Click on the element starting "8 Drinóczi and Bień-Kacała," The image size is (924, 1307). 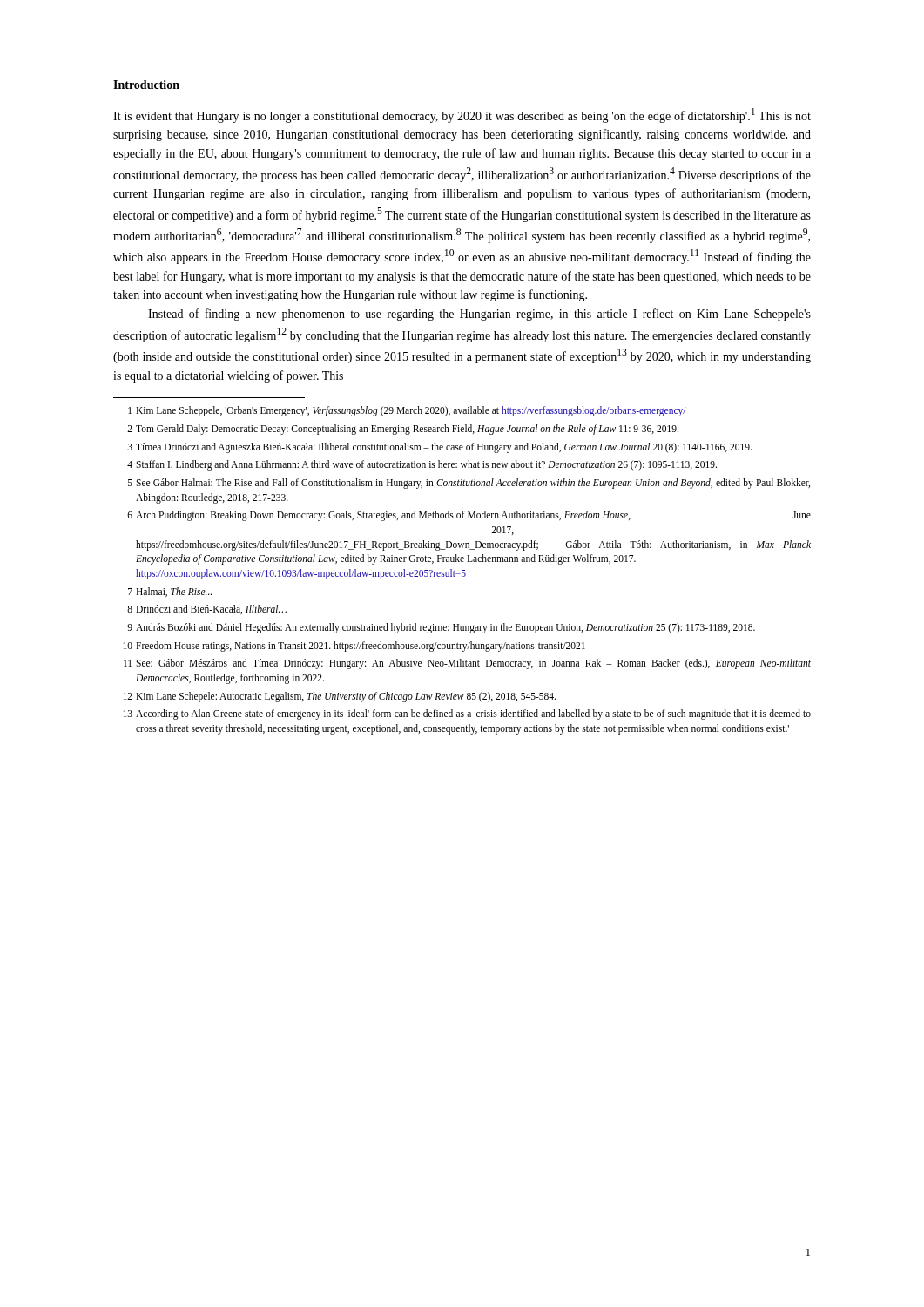207,609
